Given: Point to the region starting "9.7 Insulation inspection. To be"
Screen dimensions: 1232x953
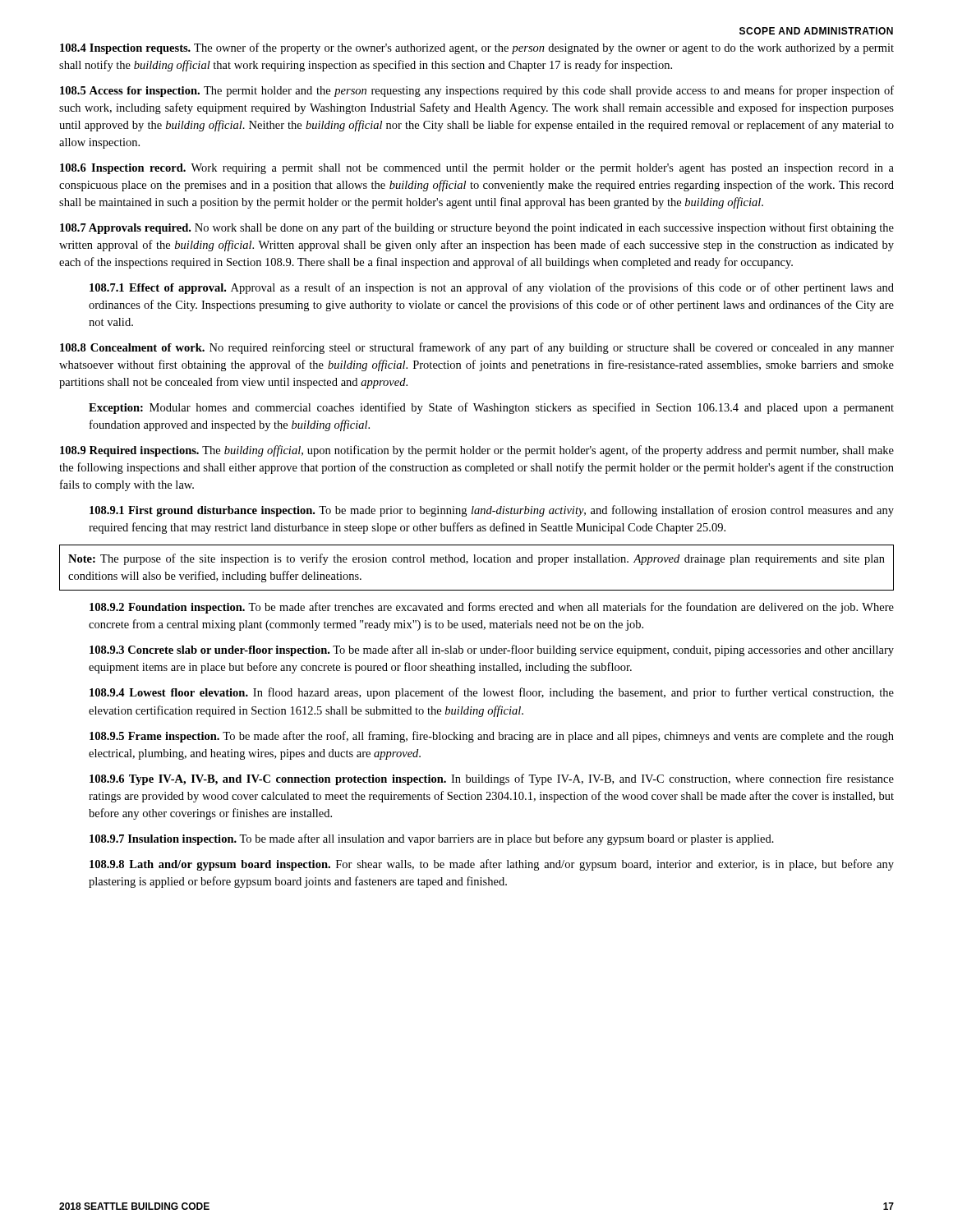Looking at the screenshot, I should (431, 838).
